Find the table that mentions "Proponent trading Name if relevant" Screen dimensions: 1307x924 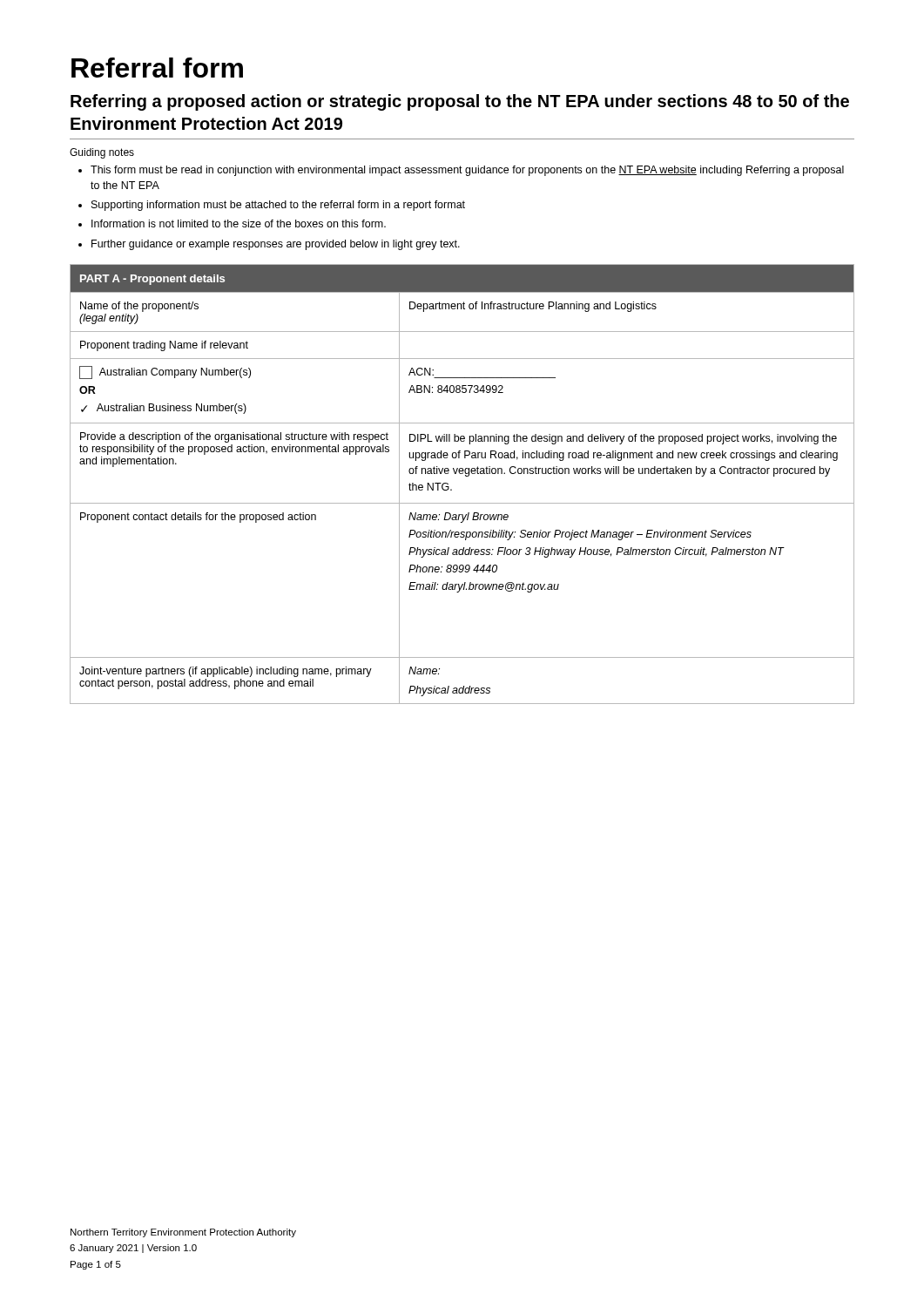coord(462,484)
